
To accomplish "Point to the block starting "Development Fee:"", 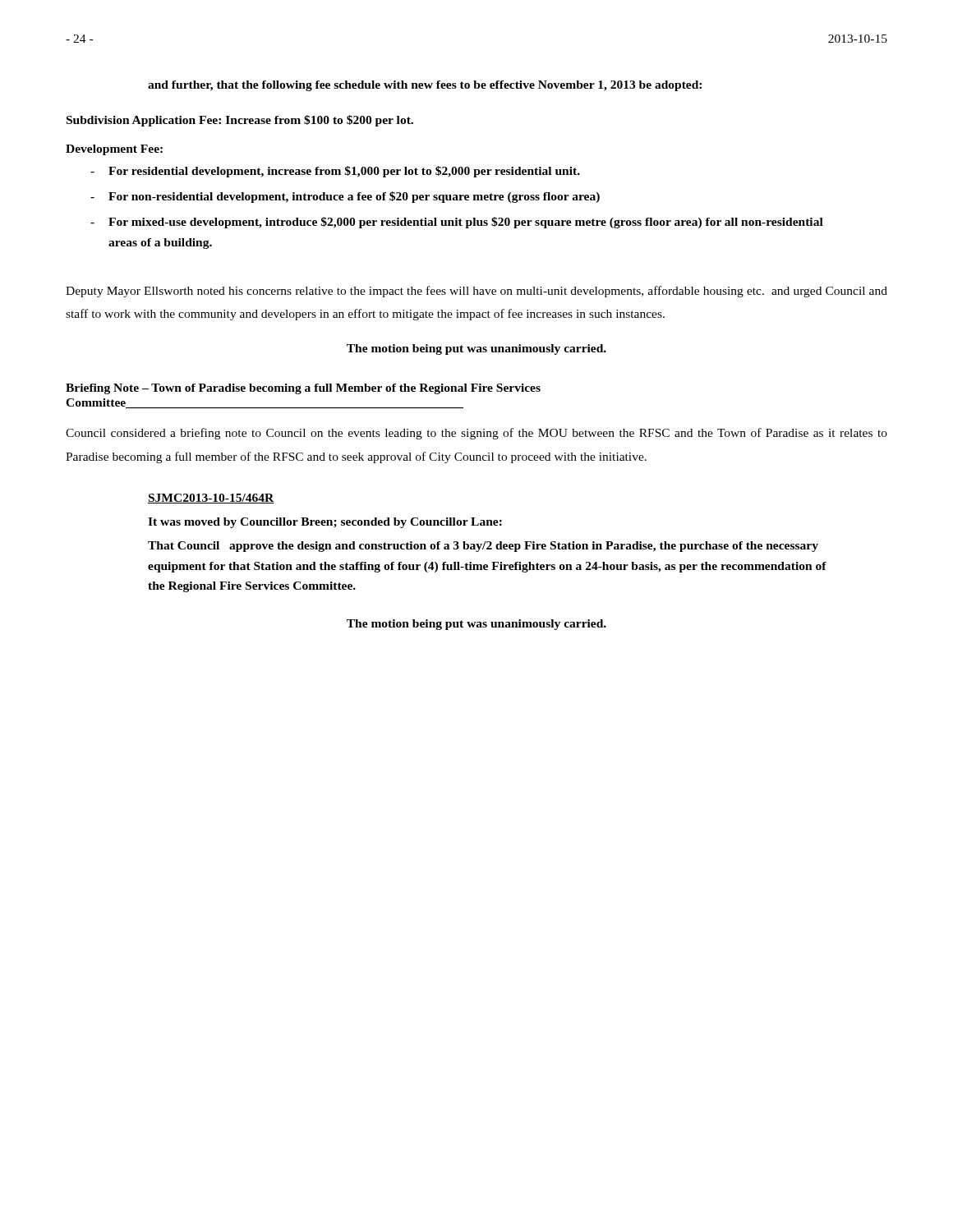I will coord(115,149).
